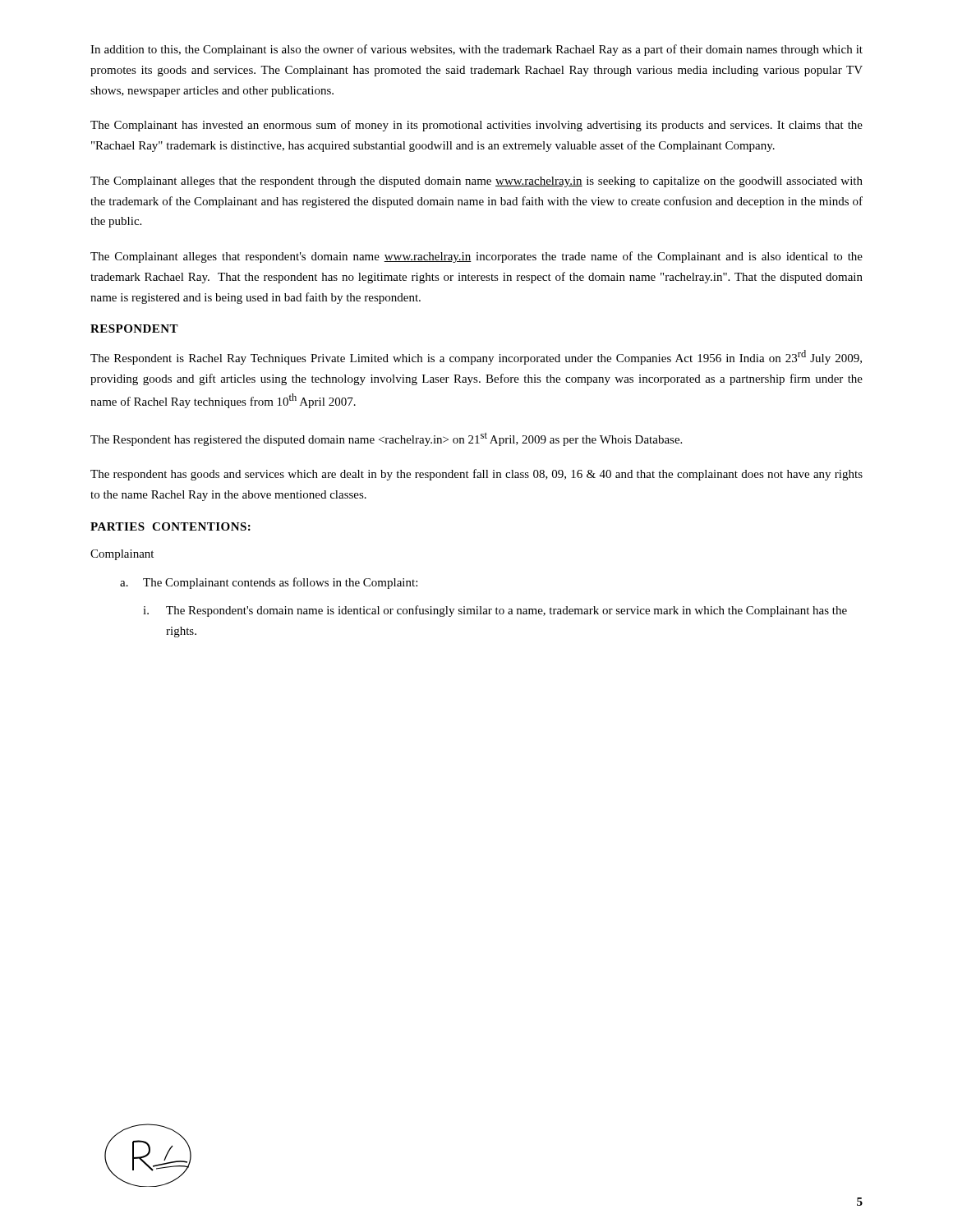The image size is (953, 1232).
Task: Click the passage that begins "The Respondent is Rachel Ray Techniques Private Limited"
Action: 476,378
